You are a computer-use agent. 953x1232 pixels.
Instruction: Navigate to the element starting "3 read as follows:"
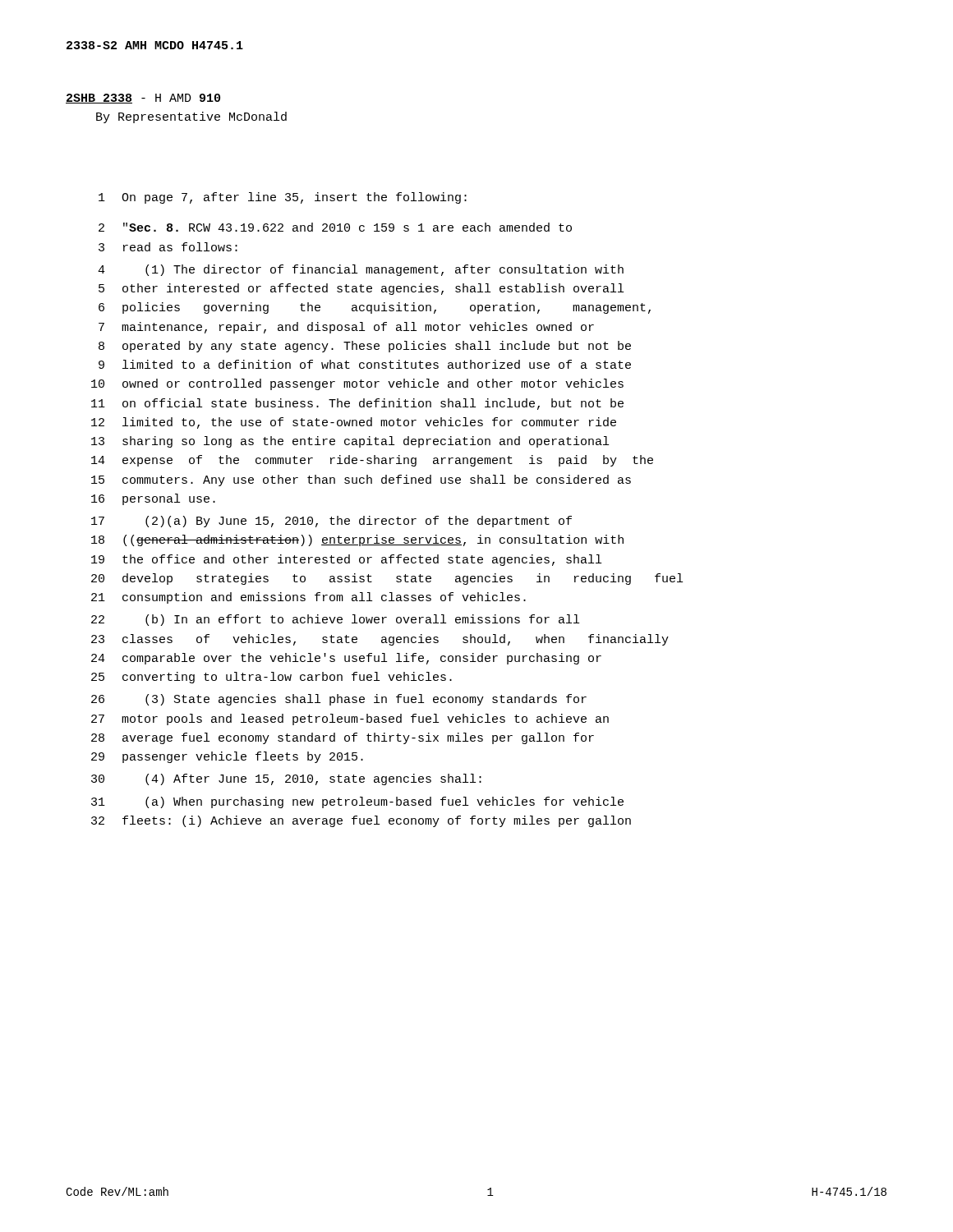[x=168, y=247]
